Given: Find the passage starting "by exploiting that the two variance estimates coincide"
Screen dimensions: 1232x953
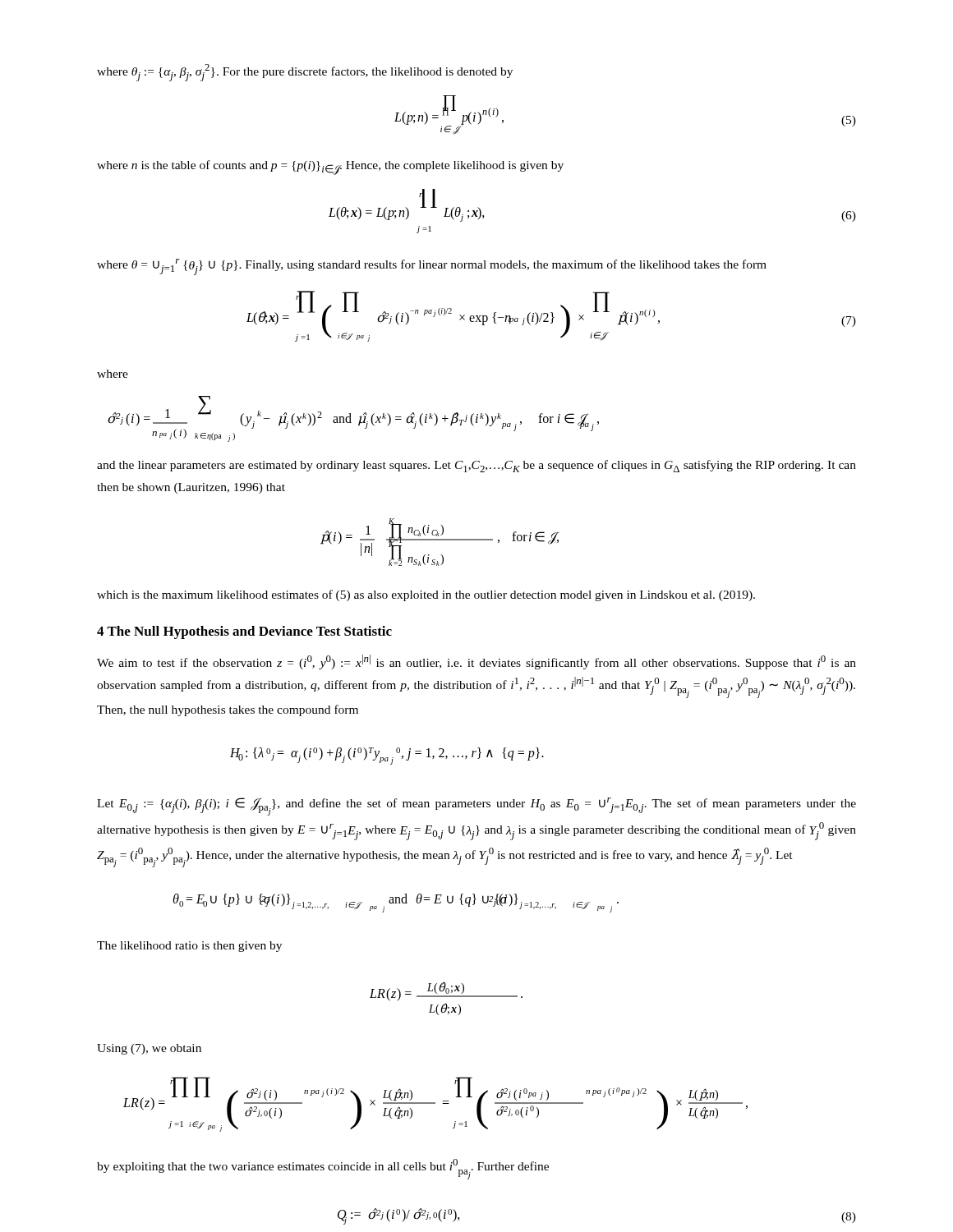Looking at the screenshot, I should pos(476,1168).
